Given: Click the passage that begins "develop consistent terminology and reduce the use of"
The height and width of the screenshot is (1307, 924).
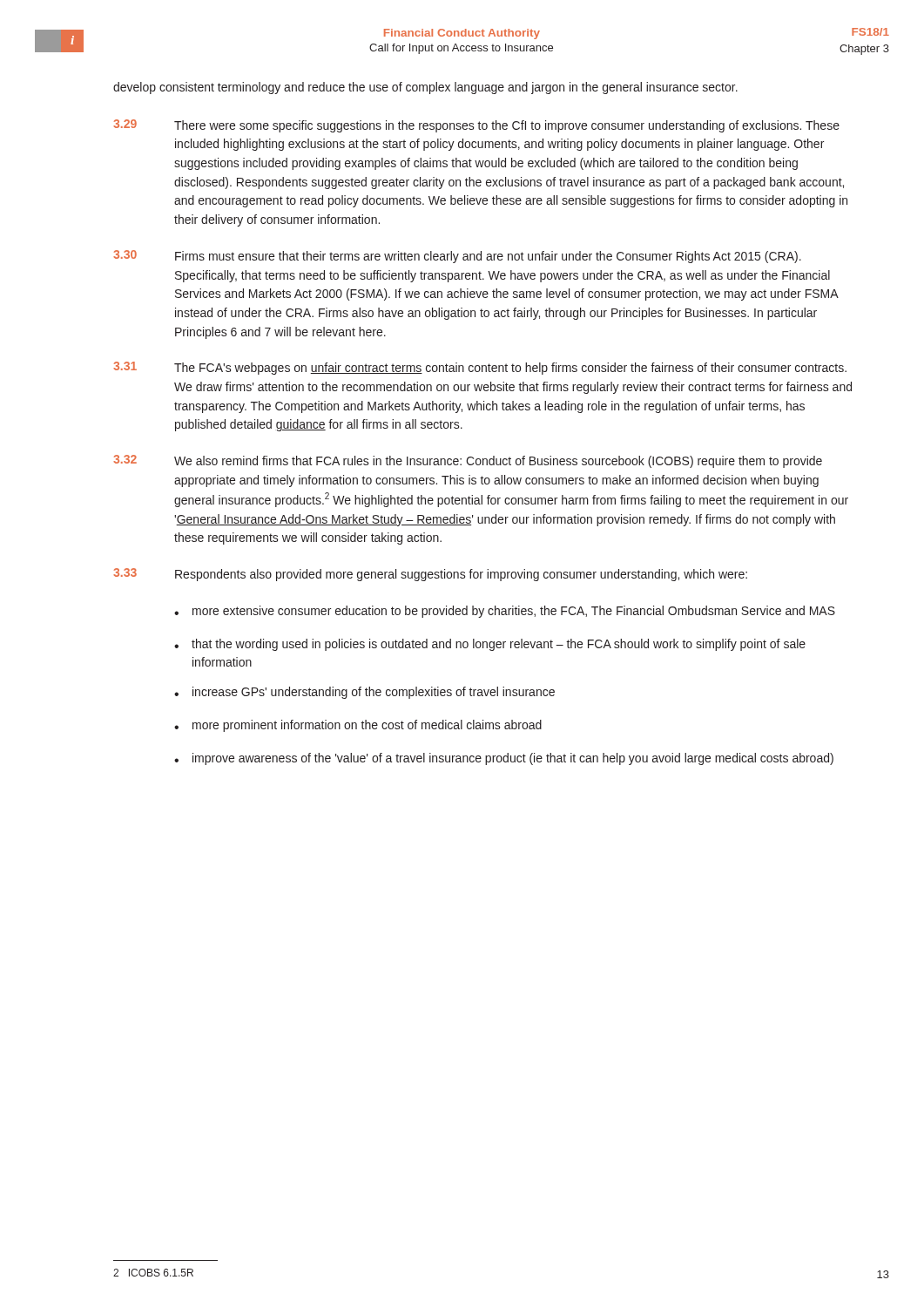Looking at the screenshot, I should pyautogui.click(x=426, y=87).
